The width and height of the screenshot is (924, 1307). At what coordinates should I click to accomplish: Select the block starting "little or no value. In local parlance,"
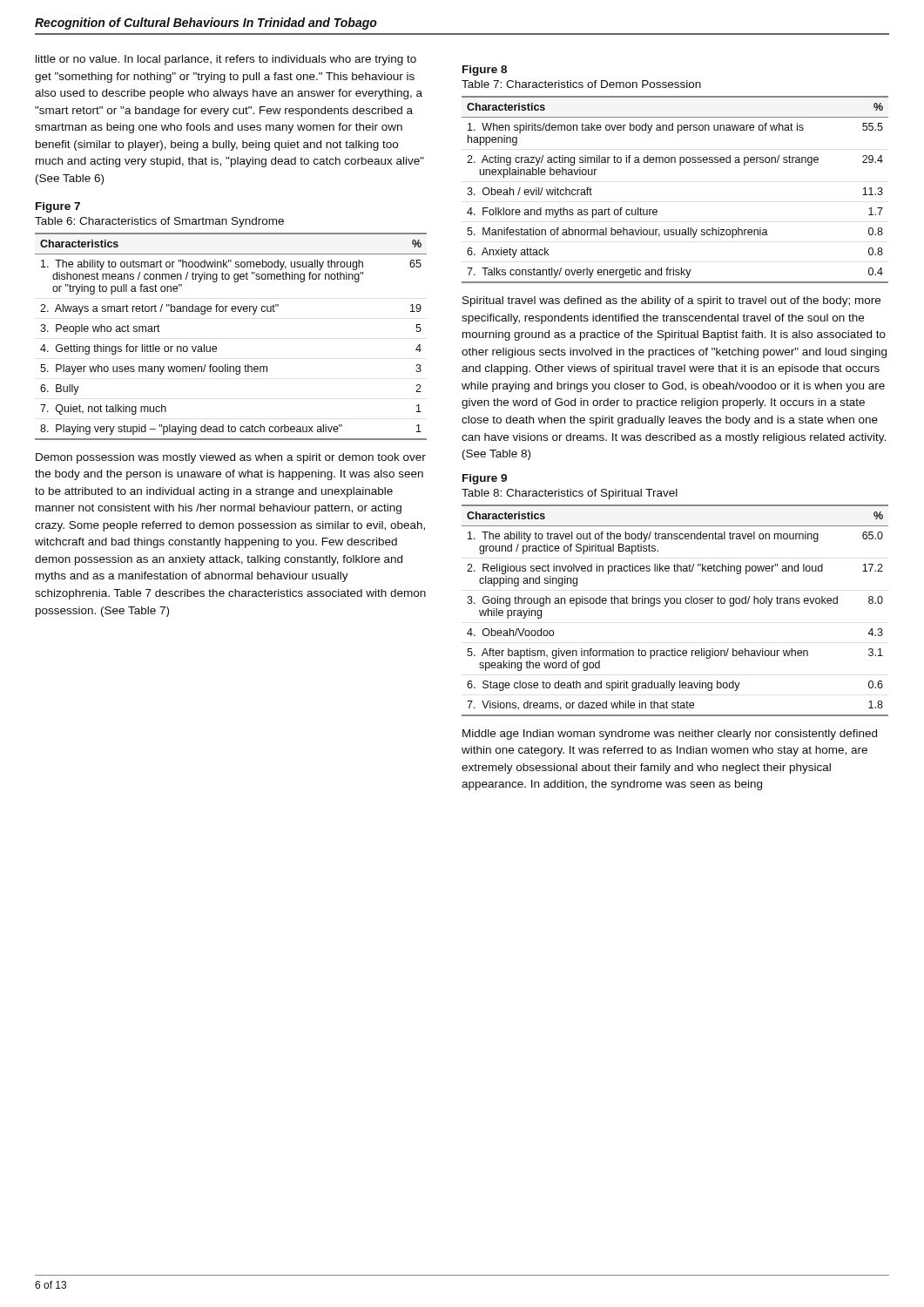point(230,118)
